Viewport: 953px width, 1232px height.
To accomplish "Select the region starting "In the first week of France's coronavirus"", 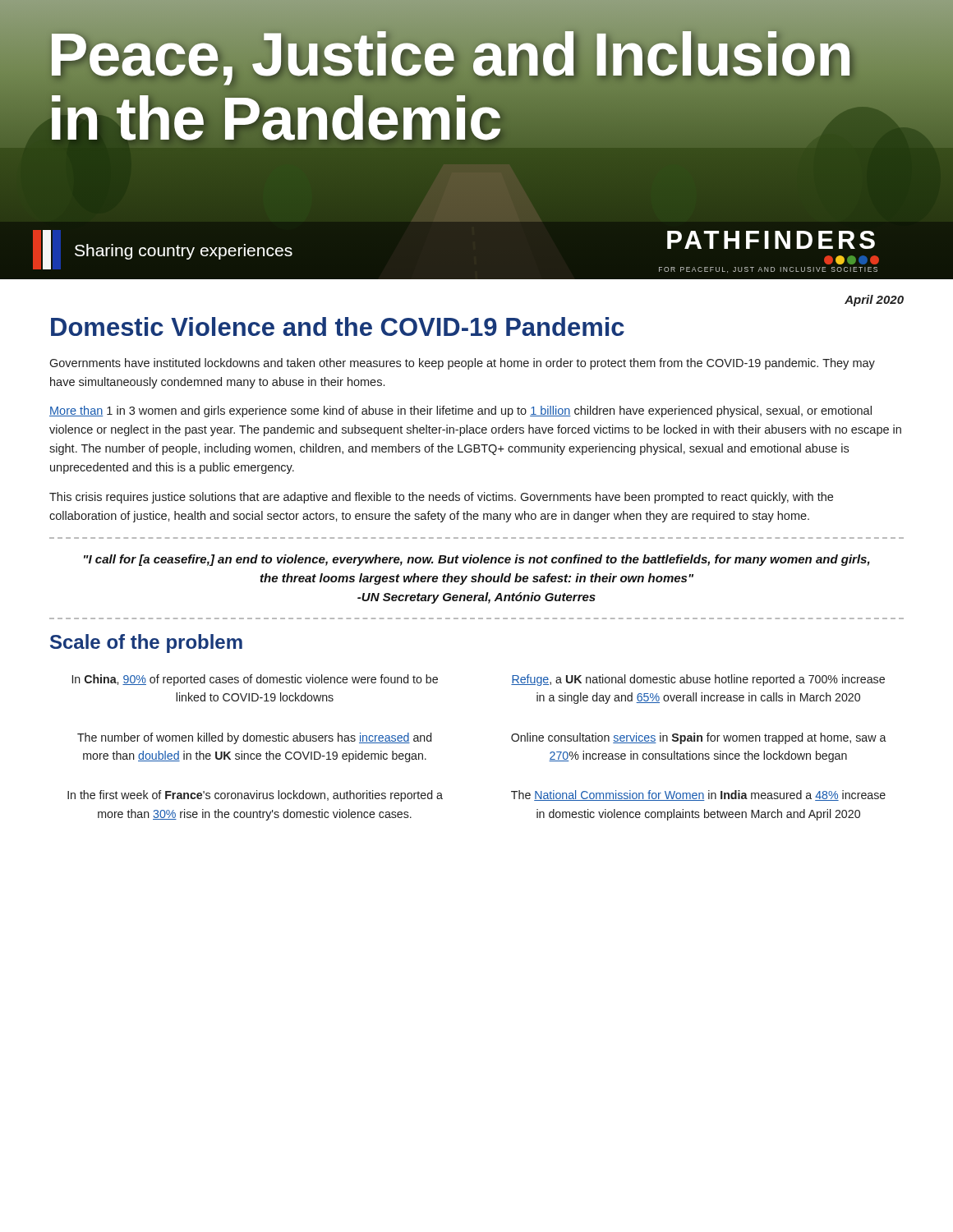I will (x=255, y=805).
